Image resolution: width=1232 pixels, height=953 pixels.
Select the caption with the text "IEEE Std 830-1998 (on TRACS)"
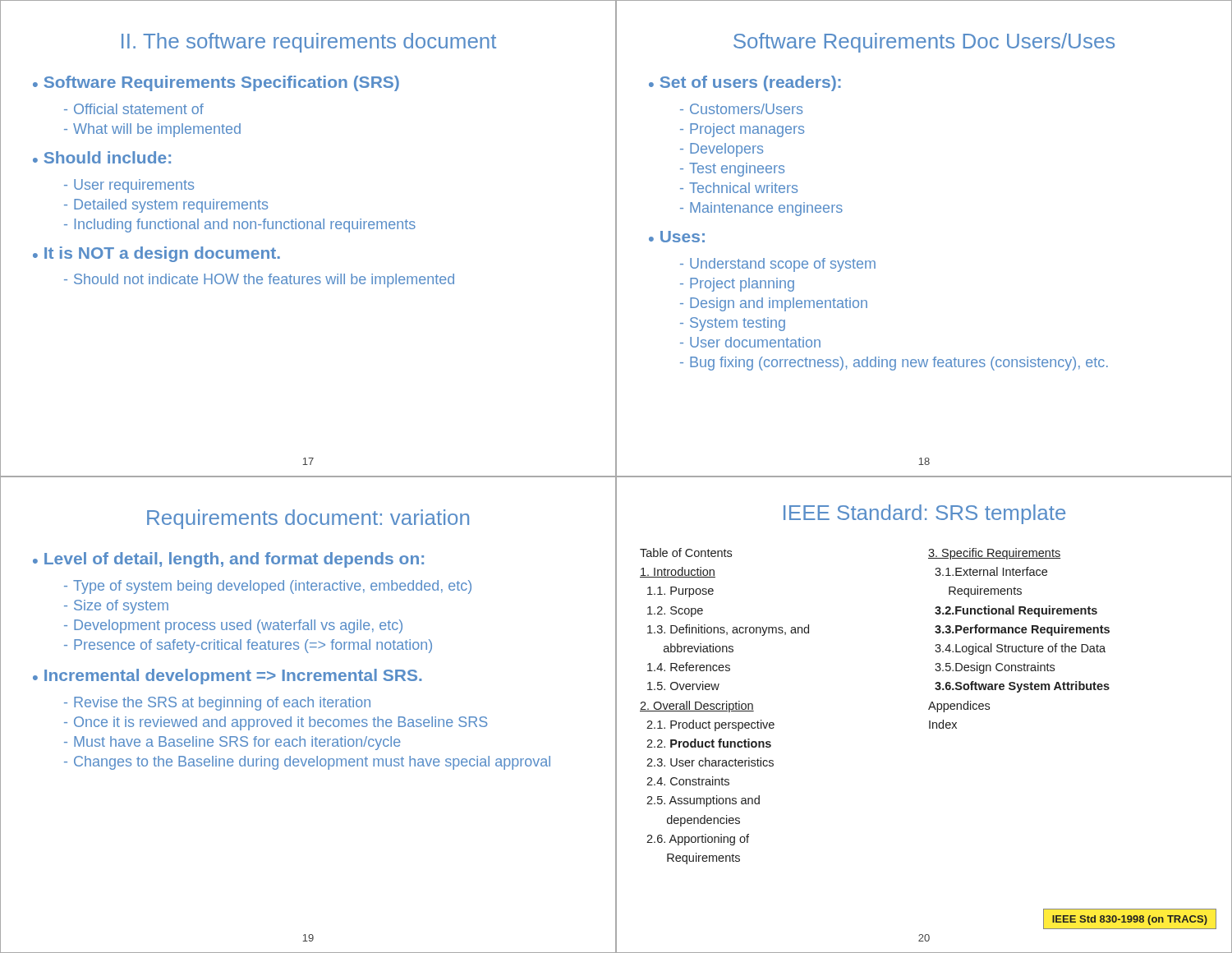1130,919
